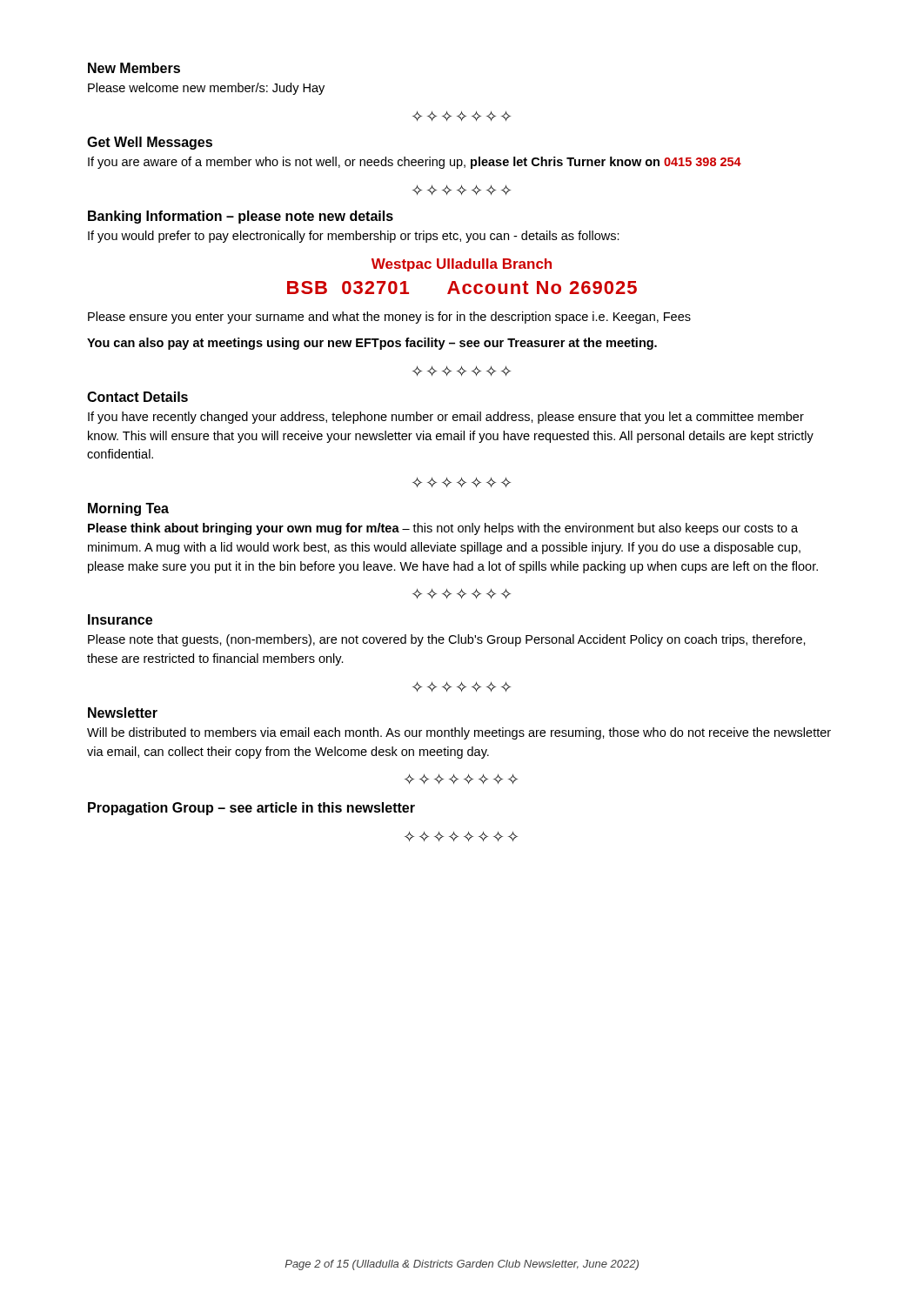The image size is (924, 1305).
Task: Click on the text that says "Propagation Group – see article in this newsletter"
Action: click(x=251, y=808)
